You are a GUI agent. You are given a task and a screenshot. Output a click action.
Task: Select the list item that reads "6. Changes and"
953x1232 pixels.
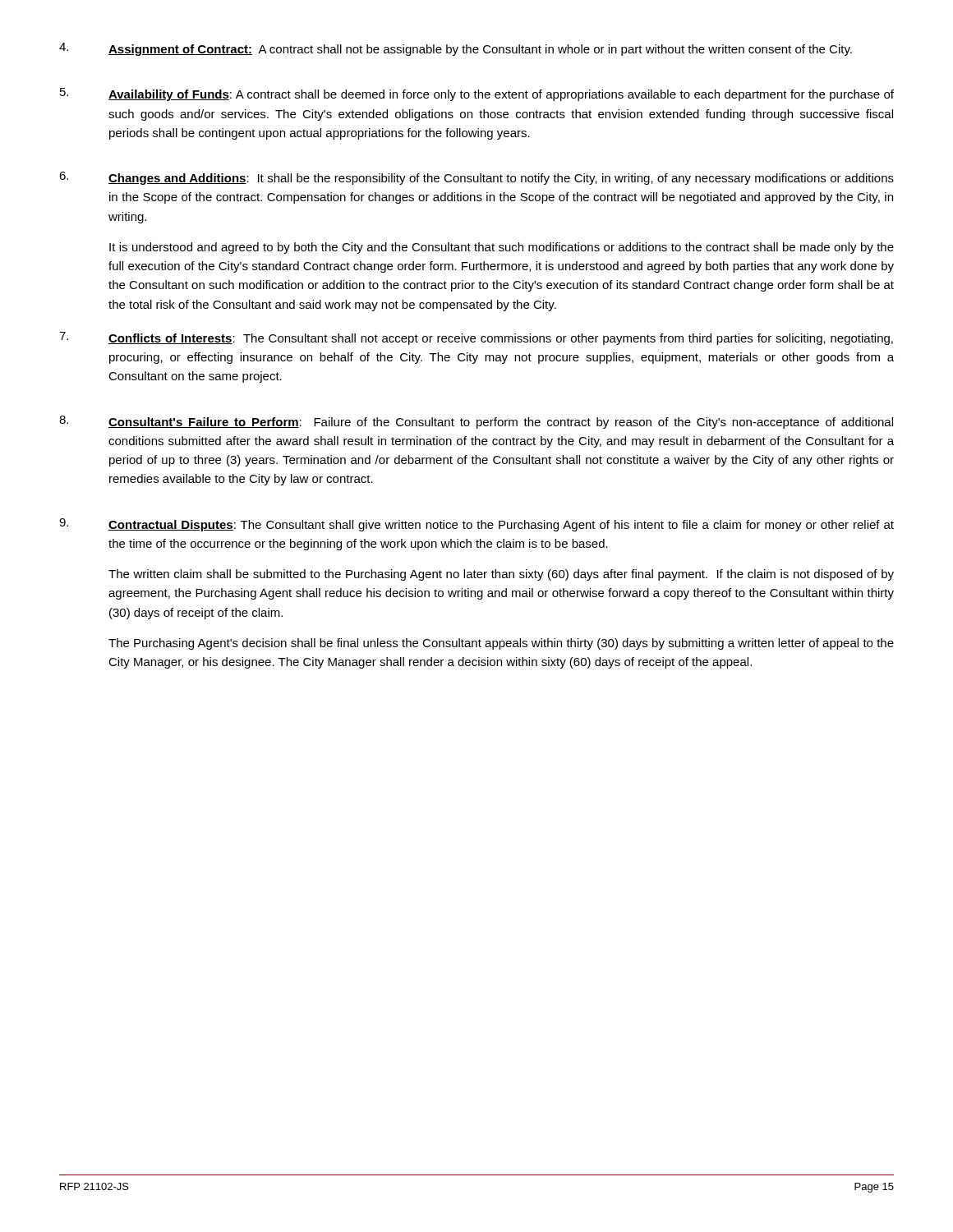(476, 241)
